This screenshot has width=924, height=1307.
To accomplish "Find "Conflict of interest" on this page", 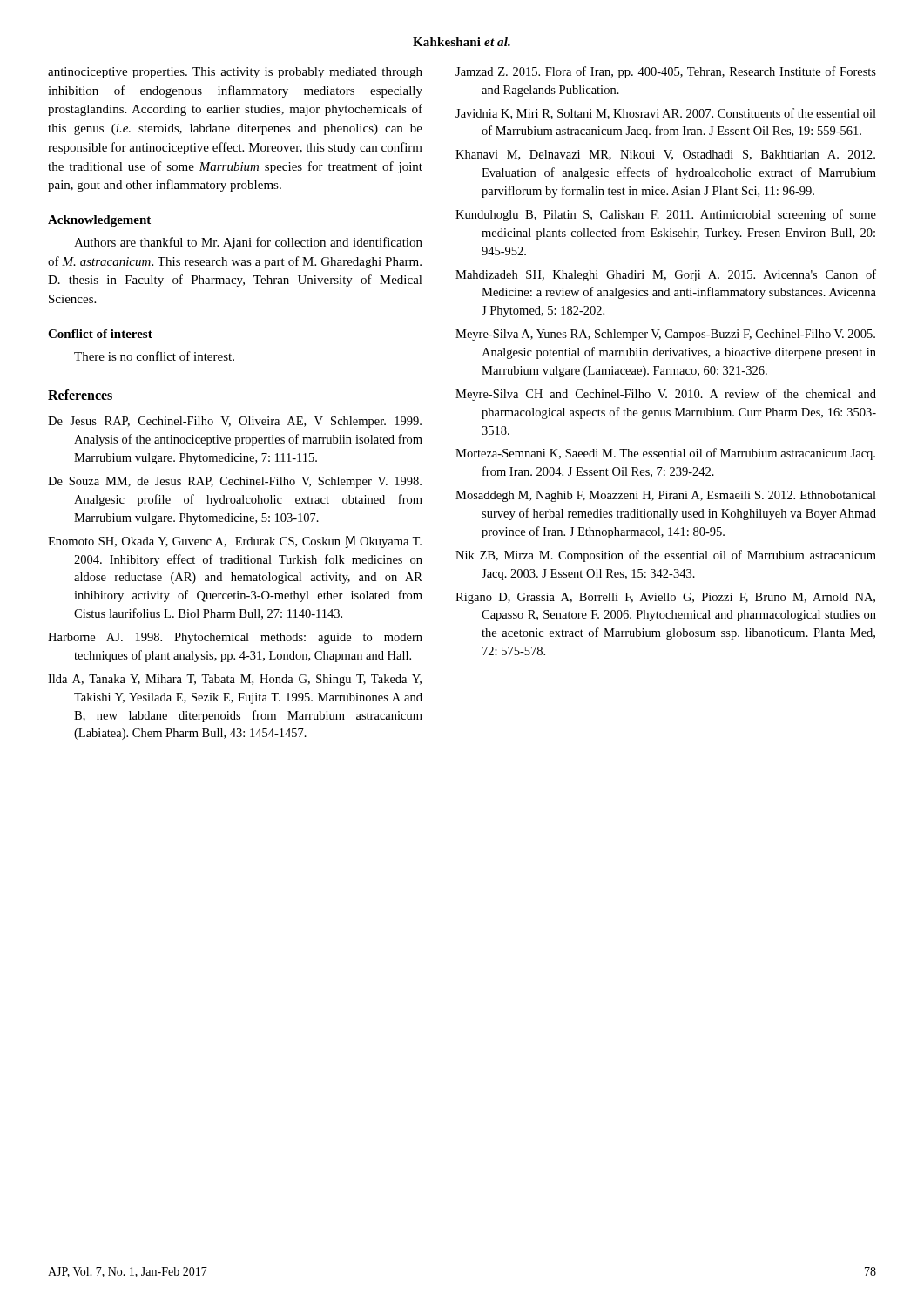I will point(100,333).
